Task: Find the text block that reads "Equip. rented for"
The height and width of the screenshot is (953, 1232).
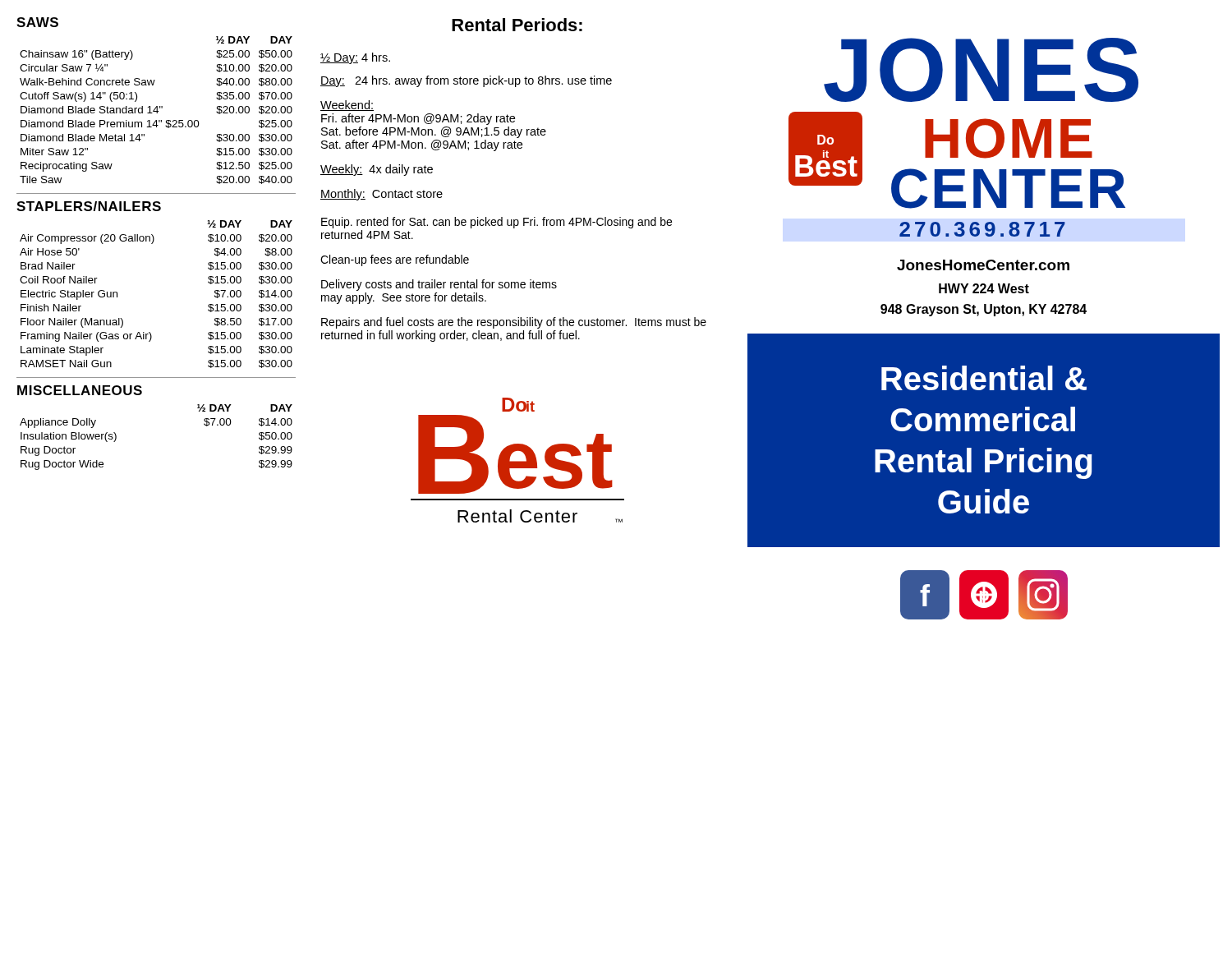Action: (x=496, y=228)
